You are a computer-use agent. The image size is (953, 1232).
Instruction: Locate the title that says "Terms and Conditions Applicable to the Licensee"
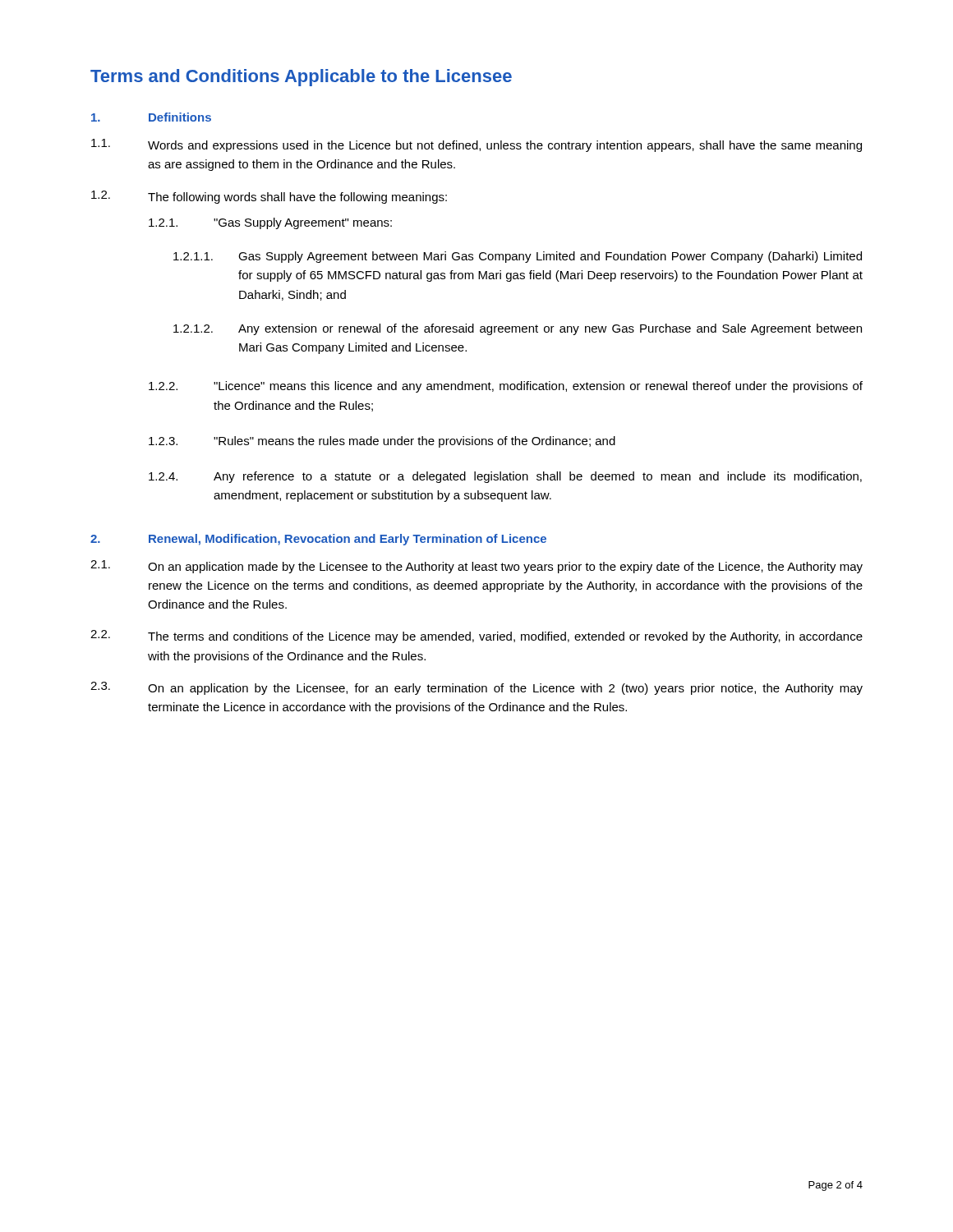301,76
